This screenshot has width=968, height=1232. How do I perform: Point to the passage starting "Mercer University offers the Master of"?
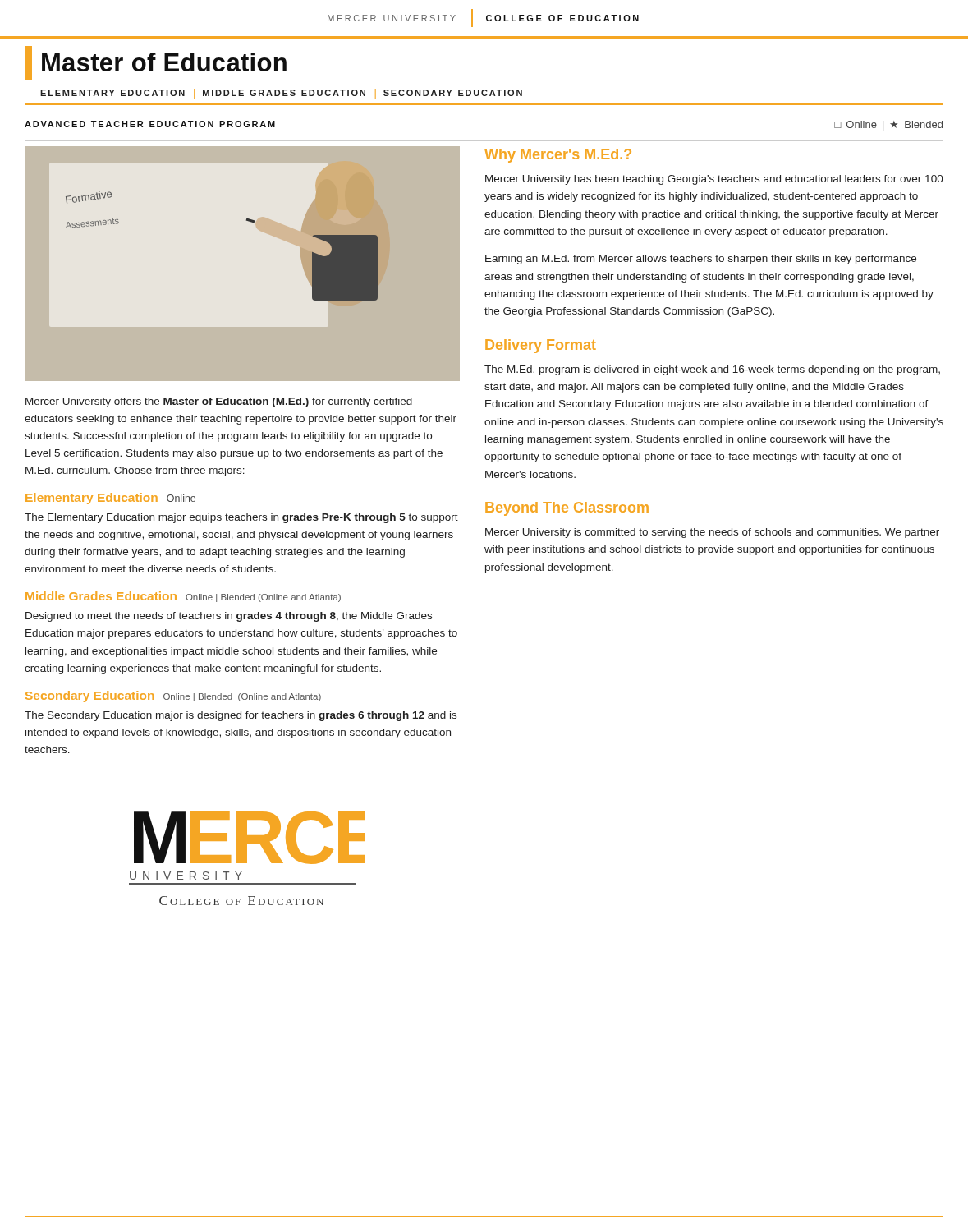[x=241, y=436]
